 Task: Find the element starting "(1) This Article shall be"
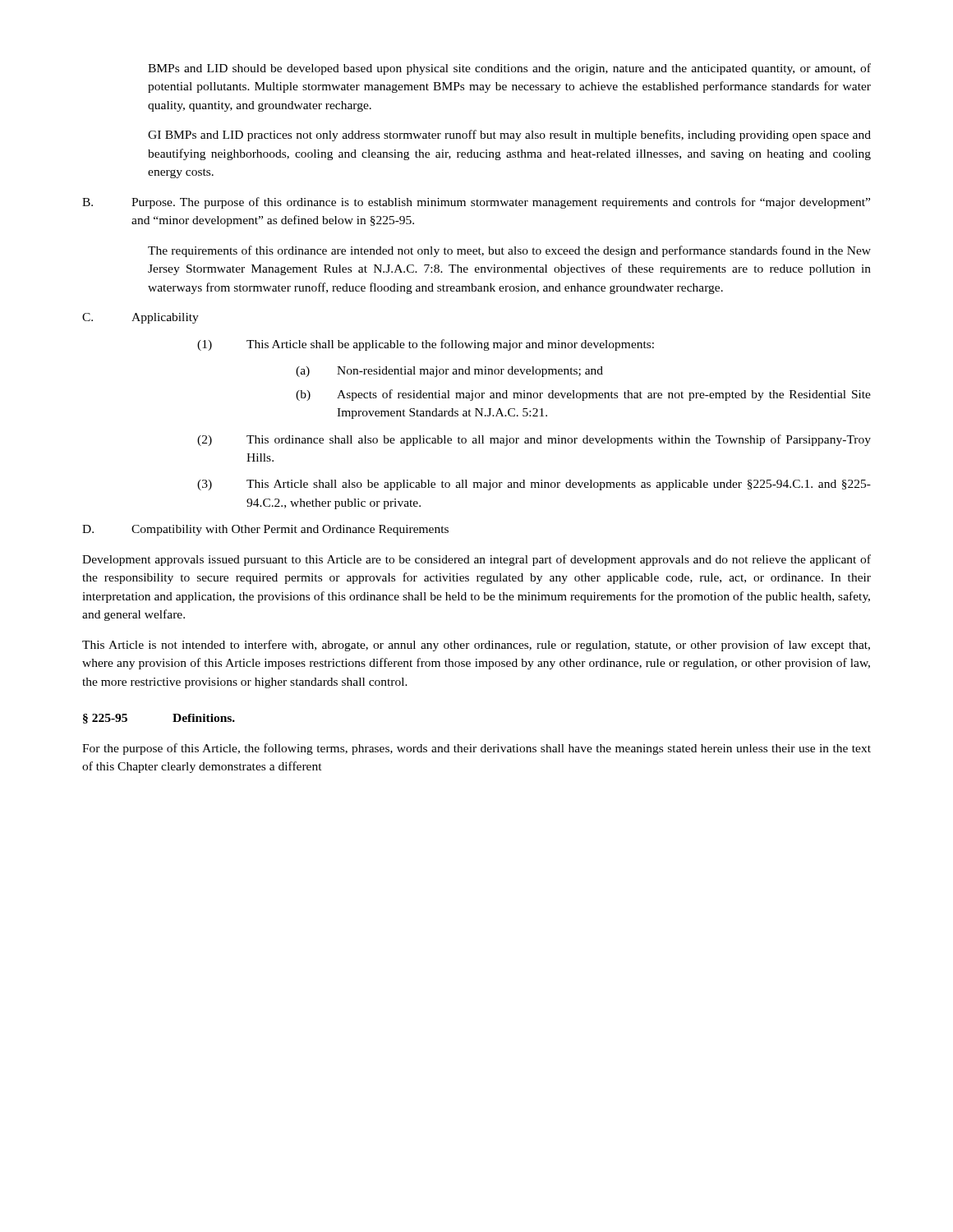pos(534,344)
